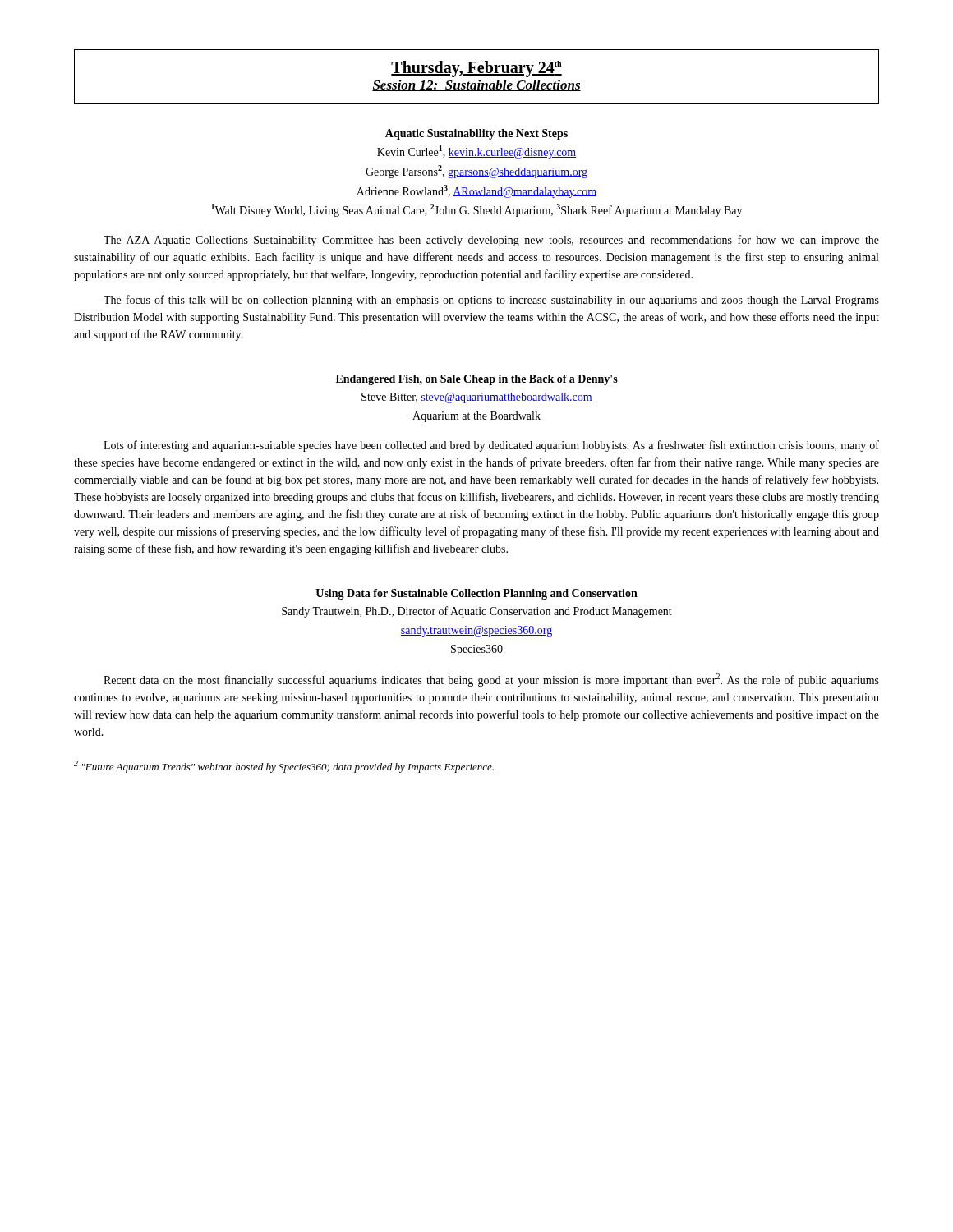
Task: Select the text starting "Sandy Trautwein, Ph.D., Director of"
Action: (x=476, y=631)
